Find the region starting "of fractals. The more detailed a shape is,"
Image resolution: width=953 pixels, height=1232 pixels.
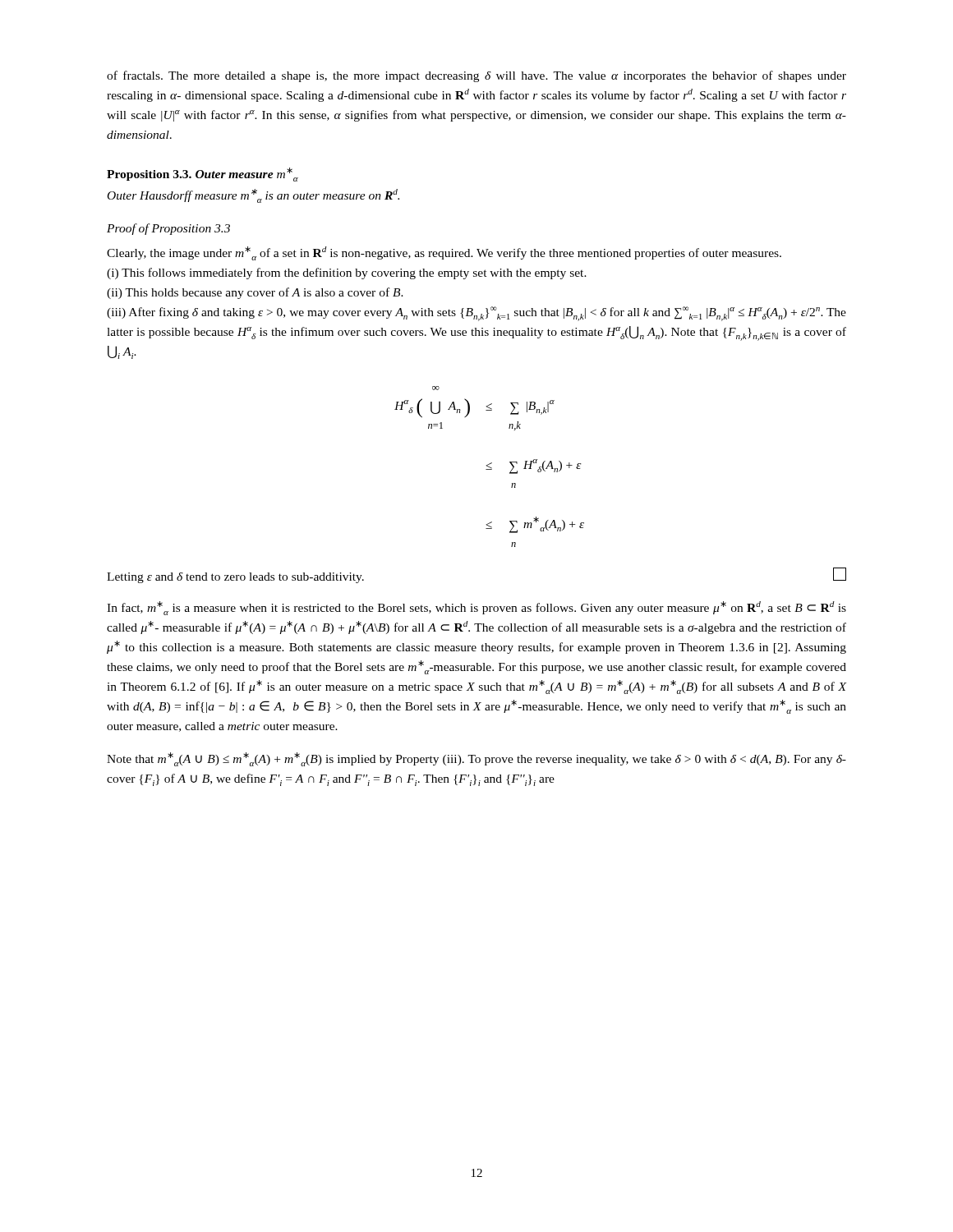pos(476,105)
